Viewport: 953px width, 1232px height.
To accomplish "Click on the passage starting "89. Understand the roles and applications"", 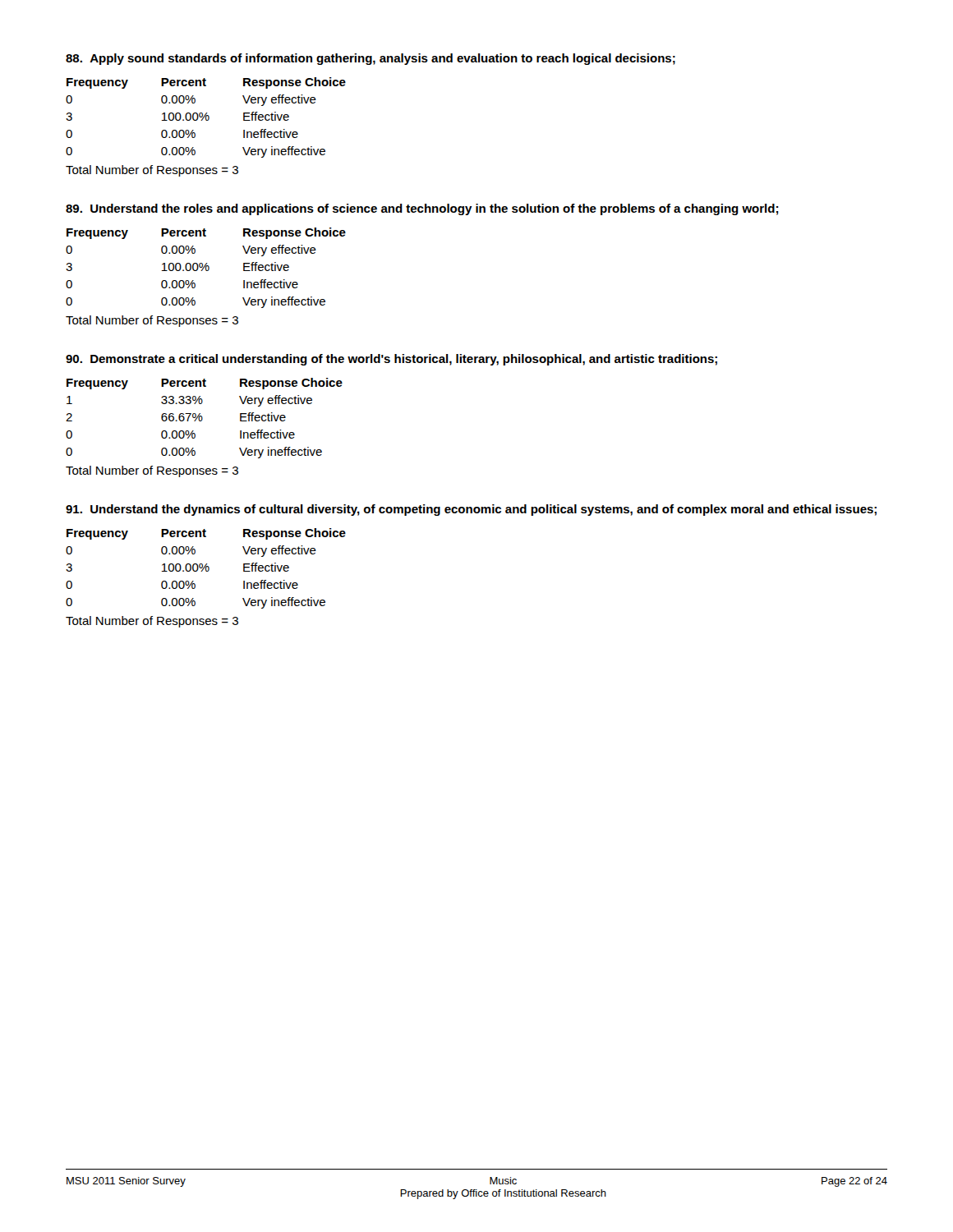I will click(x=422, y=208).
